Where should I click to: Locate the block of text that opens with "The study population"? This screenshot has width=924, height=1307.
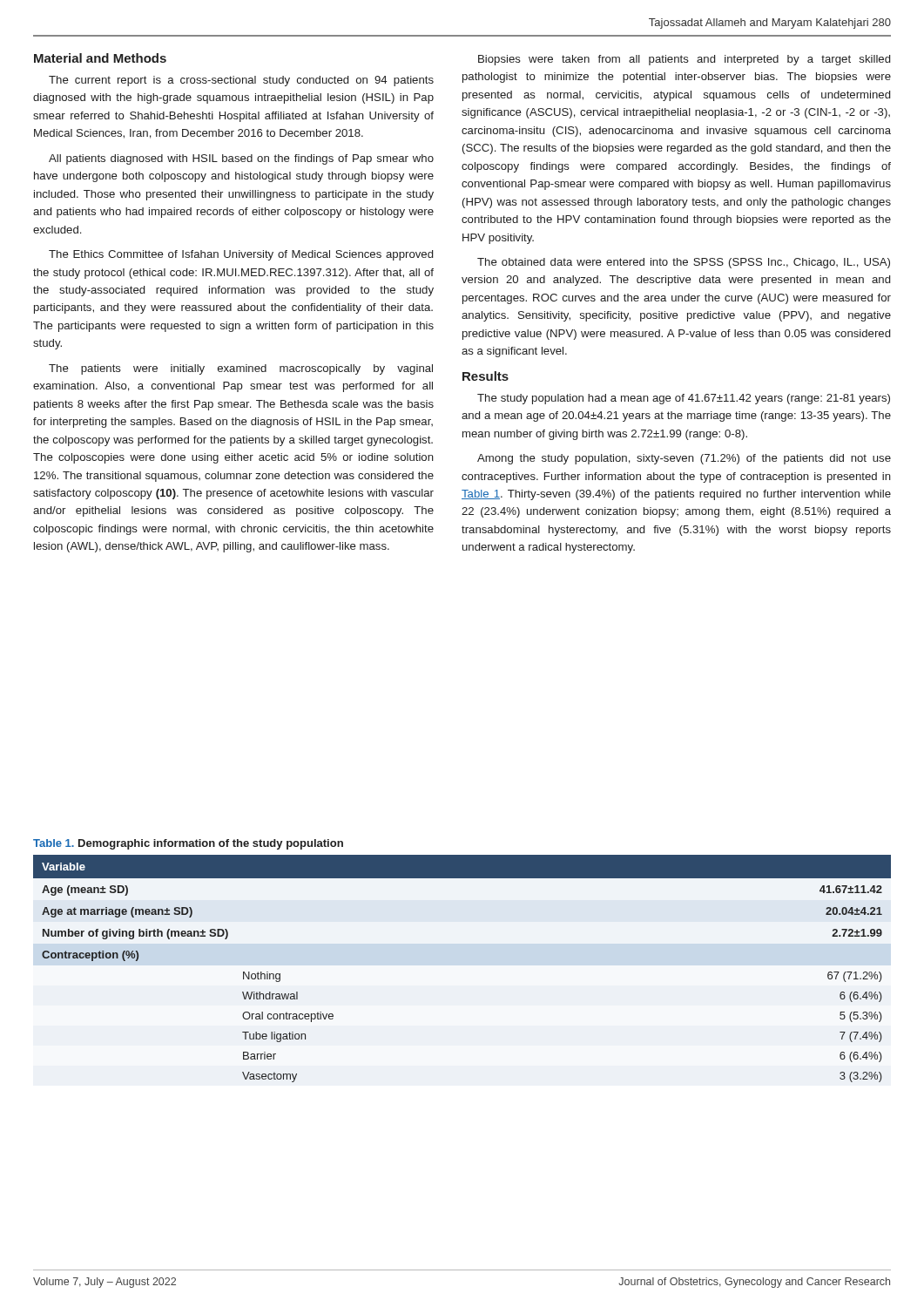coord(676,473)
